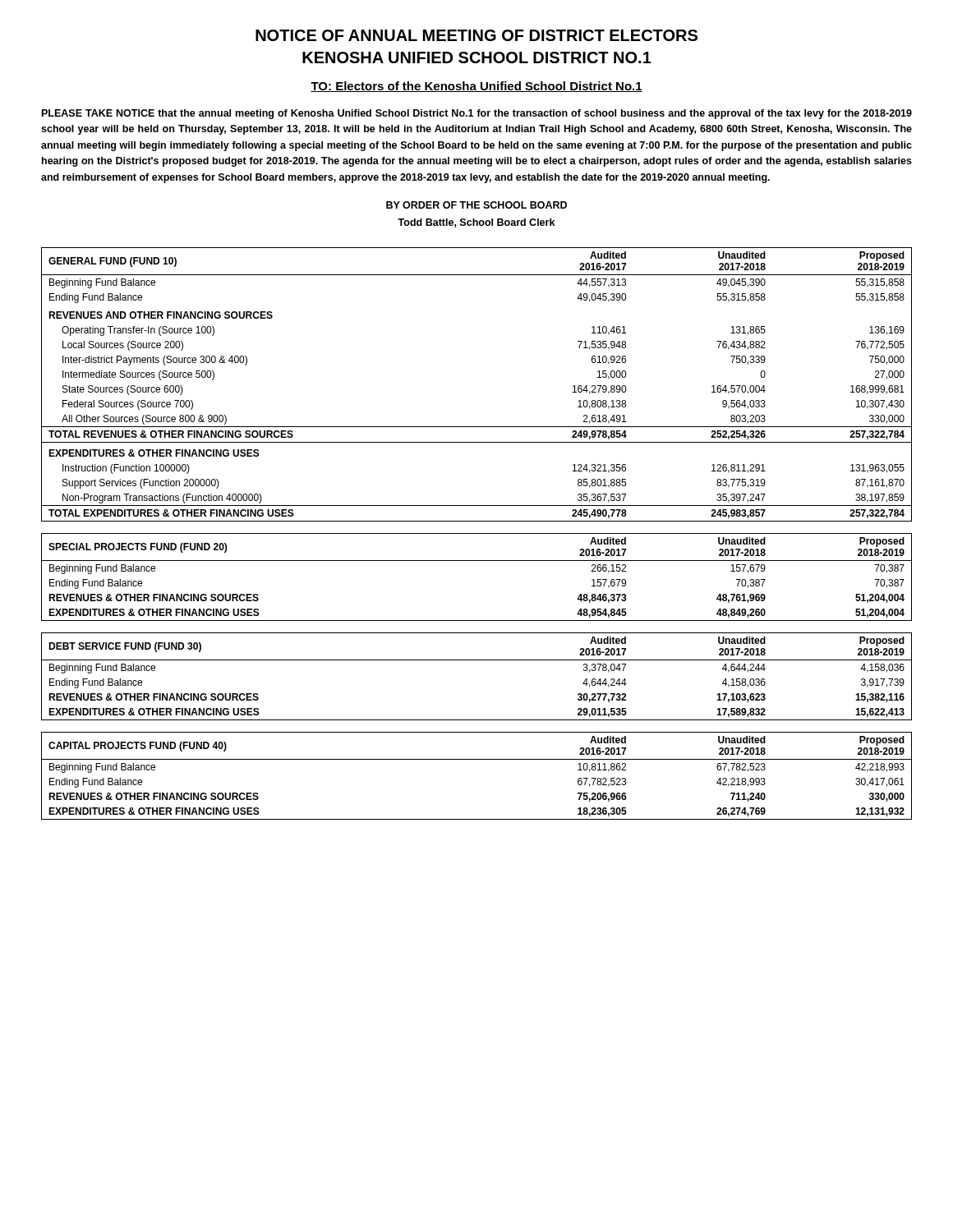953x1232 pixels.
Task: Find the block starting "BY ORDER OF THE SCHOOL"
Action: point(476,214)
